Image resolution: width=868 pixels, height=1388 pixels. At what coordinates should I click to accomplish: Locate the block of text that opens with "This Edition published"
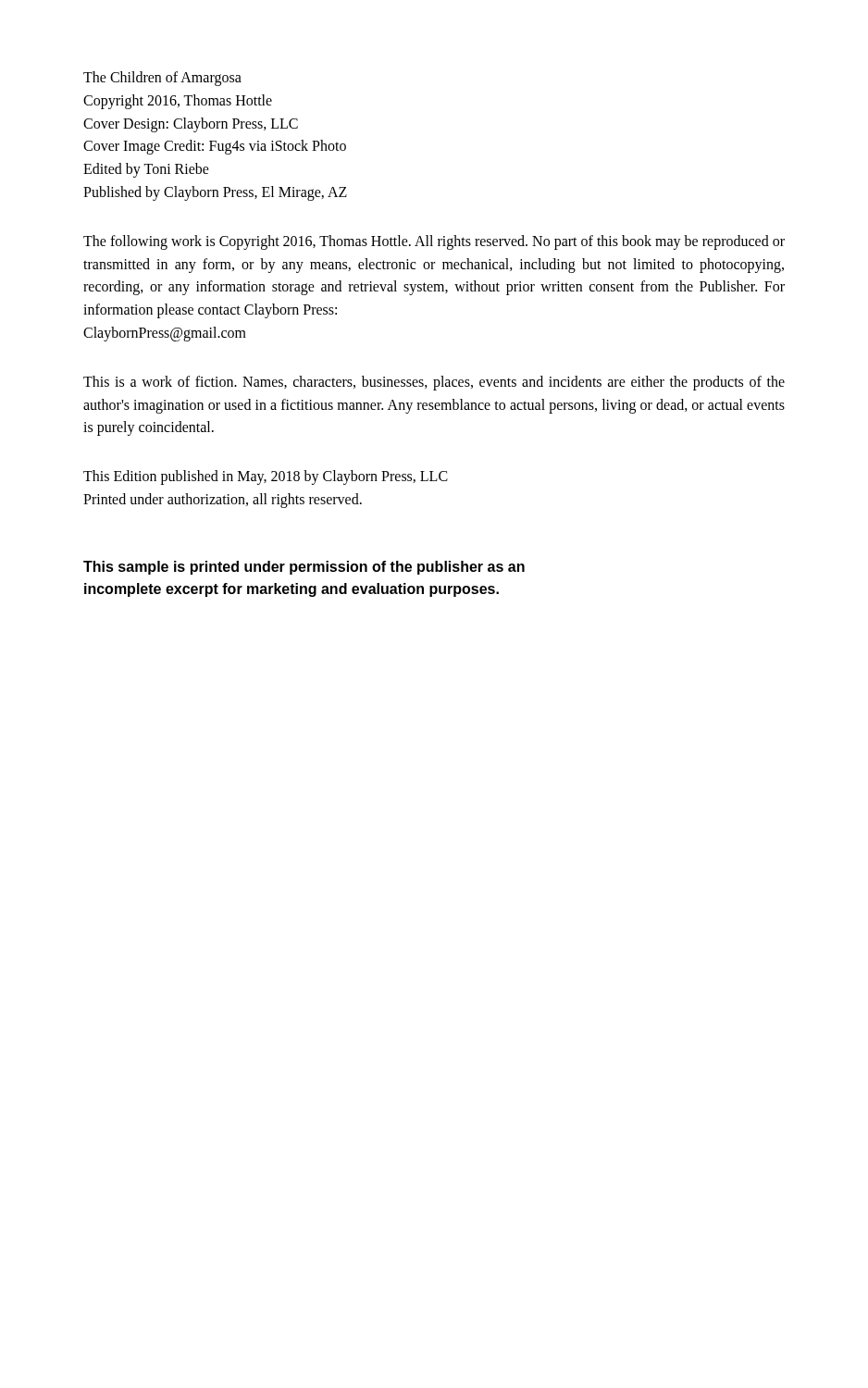pyautogui.click(x=266, y=488)
